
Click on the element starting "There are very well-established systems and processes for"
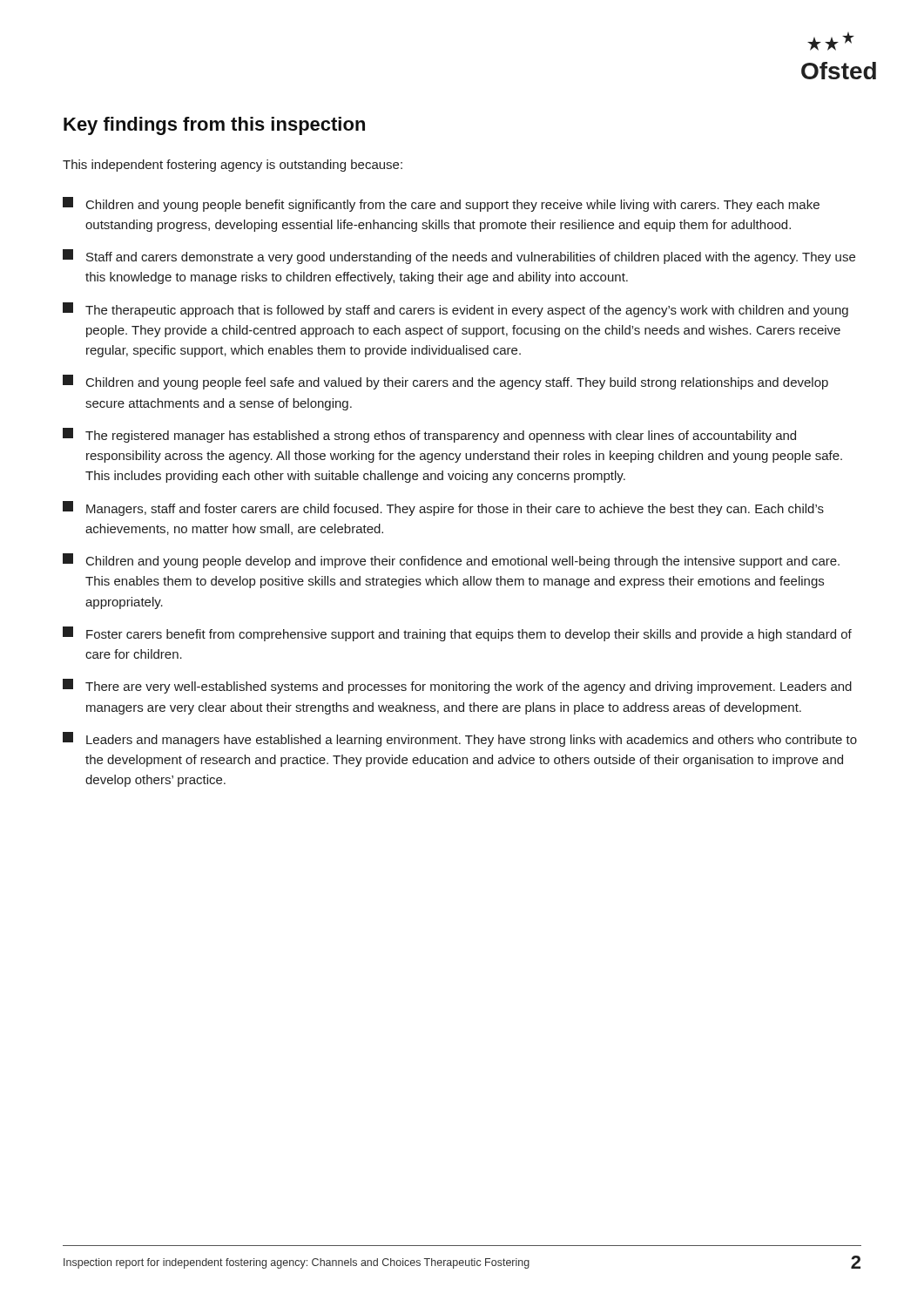pyautogui.click(x=462, y=697)
